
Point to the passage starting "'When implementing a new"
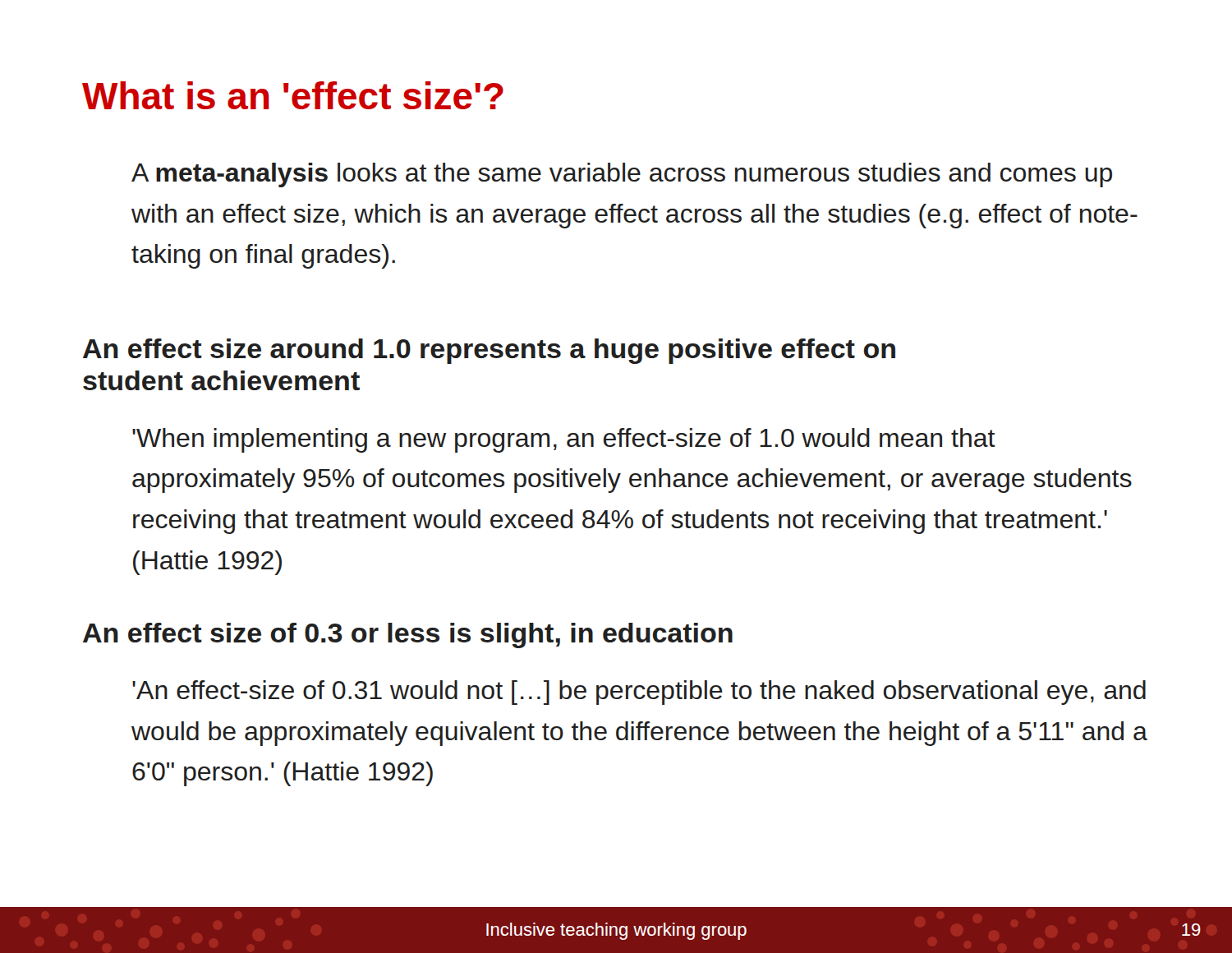point(632,499)
